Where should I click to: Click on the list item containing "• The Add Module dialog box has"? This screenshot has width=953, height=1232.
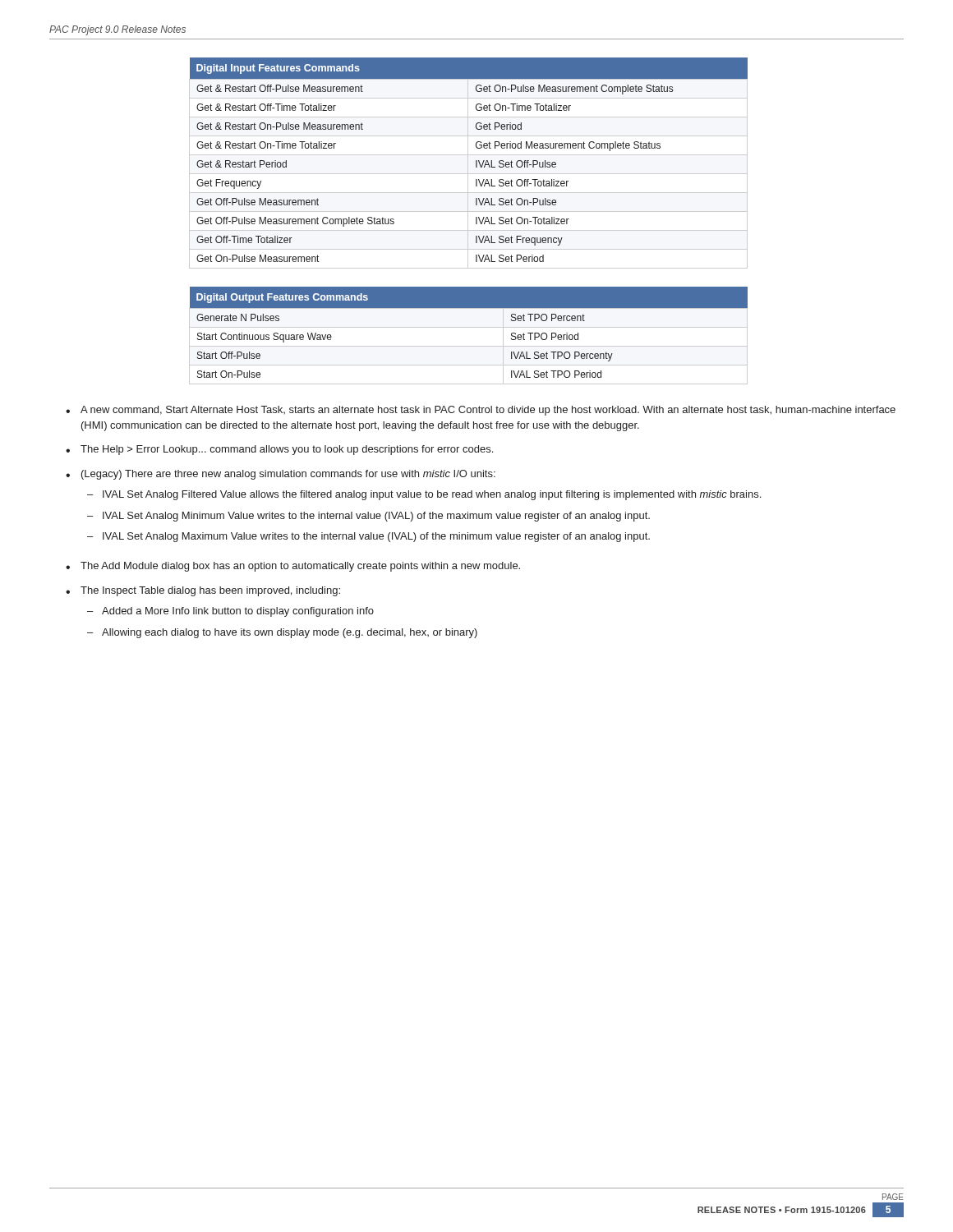[x=485, y=567]
